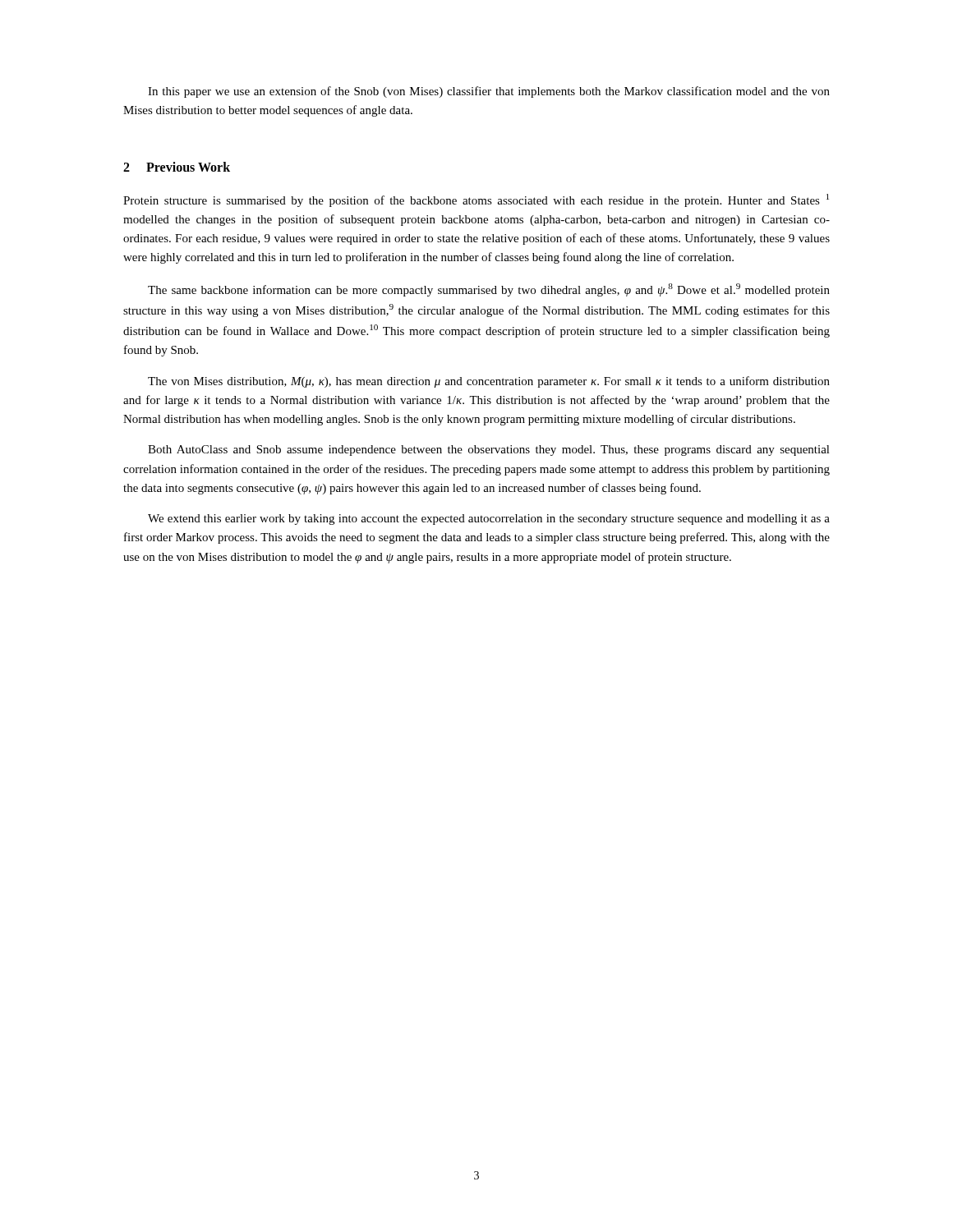Screen dimensions: 1232x953
Task: Find the block on this page that starts "Both AutoClass and Snob assume independence between the"
Action: 476,469
